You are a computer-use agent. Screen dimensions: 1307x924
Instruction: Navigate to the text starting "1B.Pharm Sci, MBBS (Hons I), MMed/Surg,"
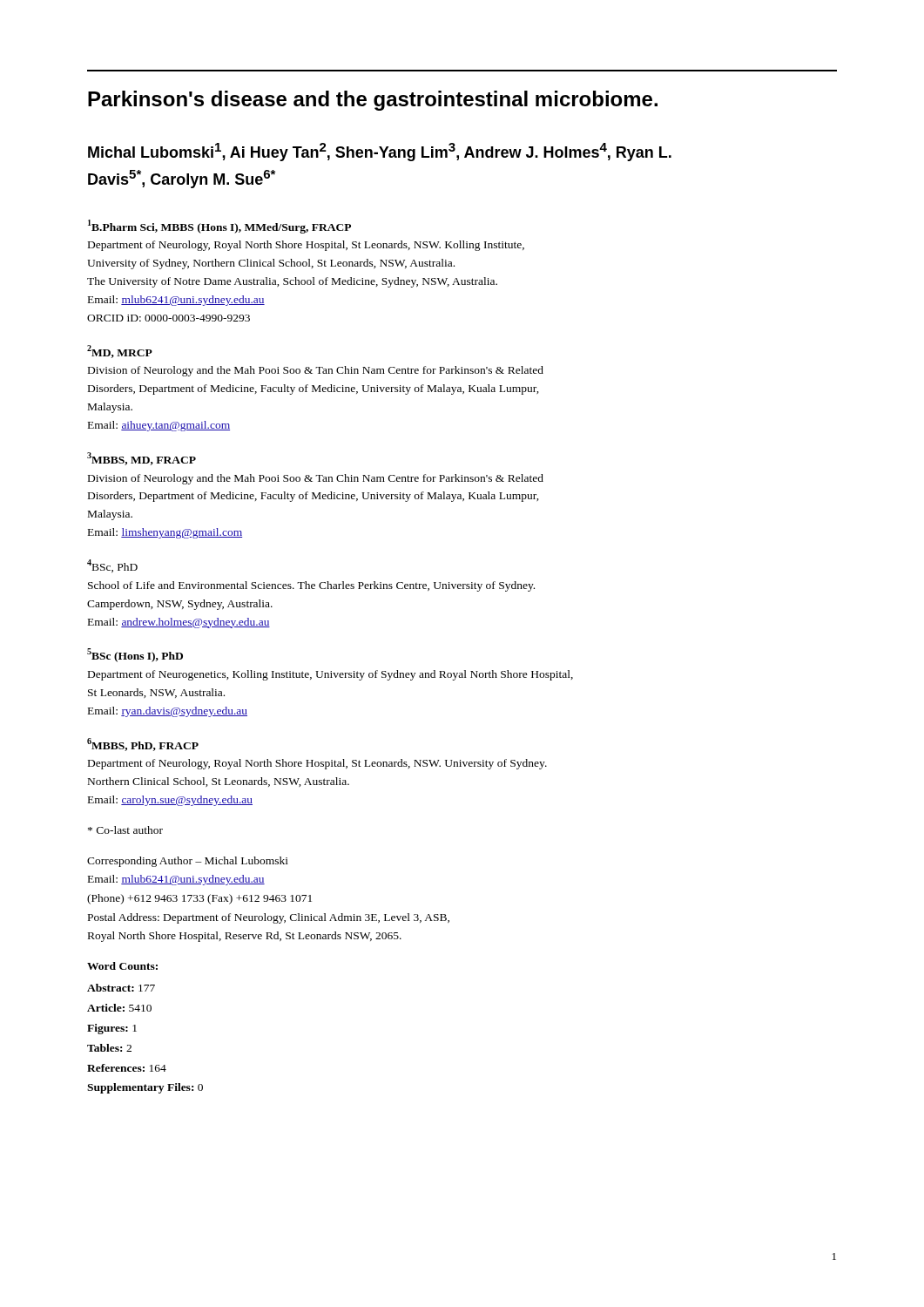click(306, 271)
